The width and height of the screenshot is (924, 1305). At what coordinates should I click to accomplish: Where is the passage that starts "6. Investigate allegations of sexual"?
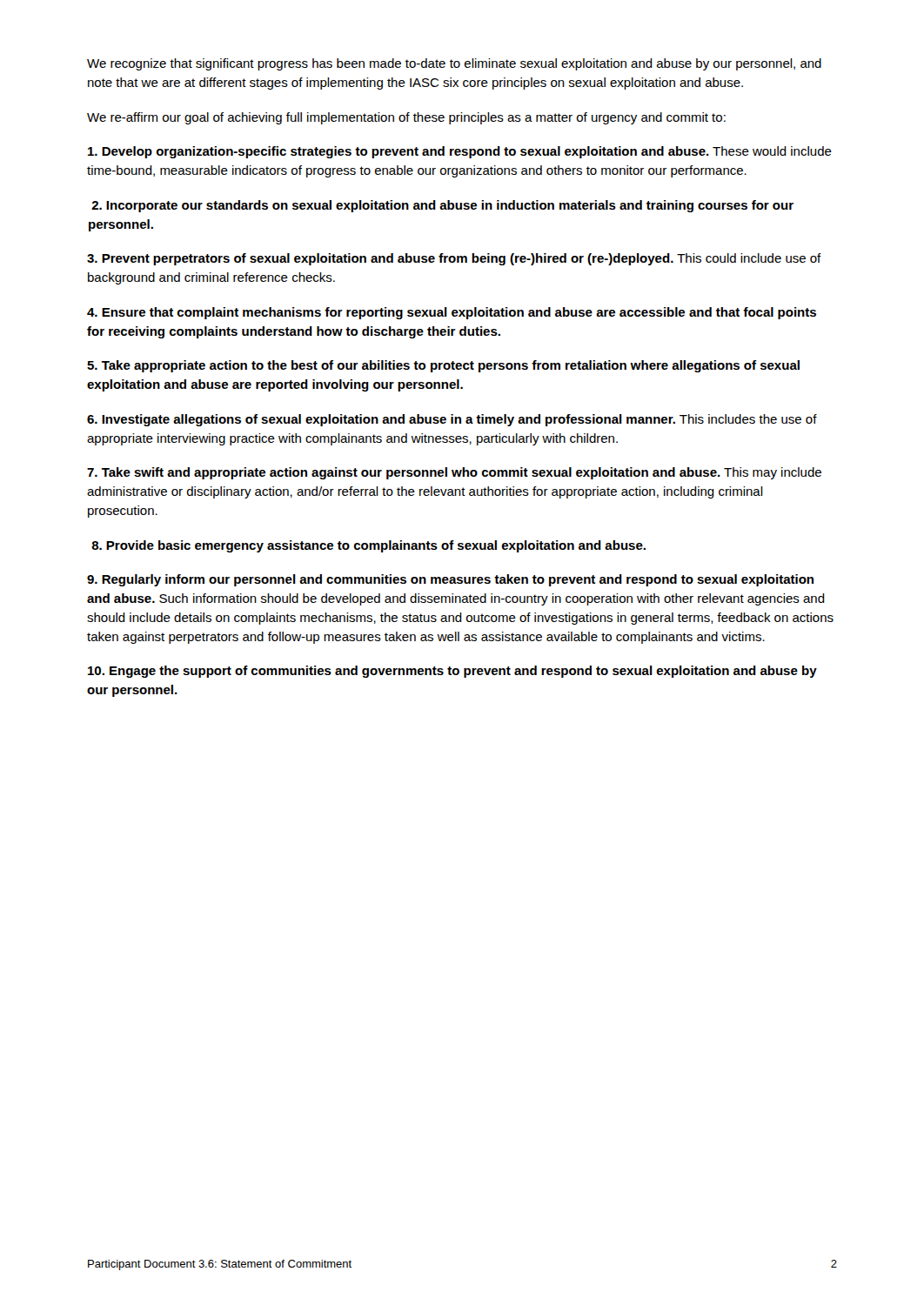click(x=452, y=428)
